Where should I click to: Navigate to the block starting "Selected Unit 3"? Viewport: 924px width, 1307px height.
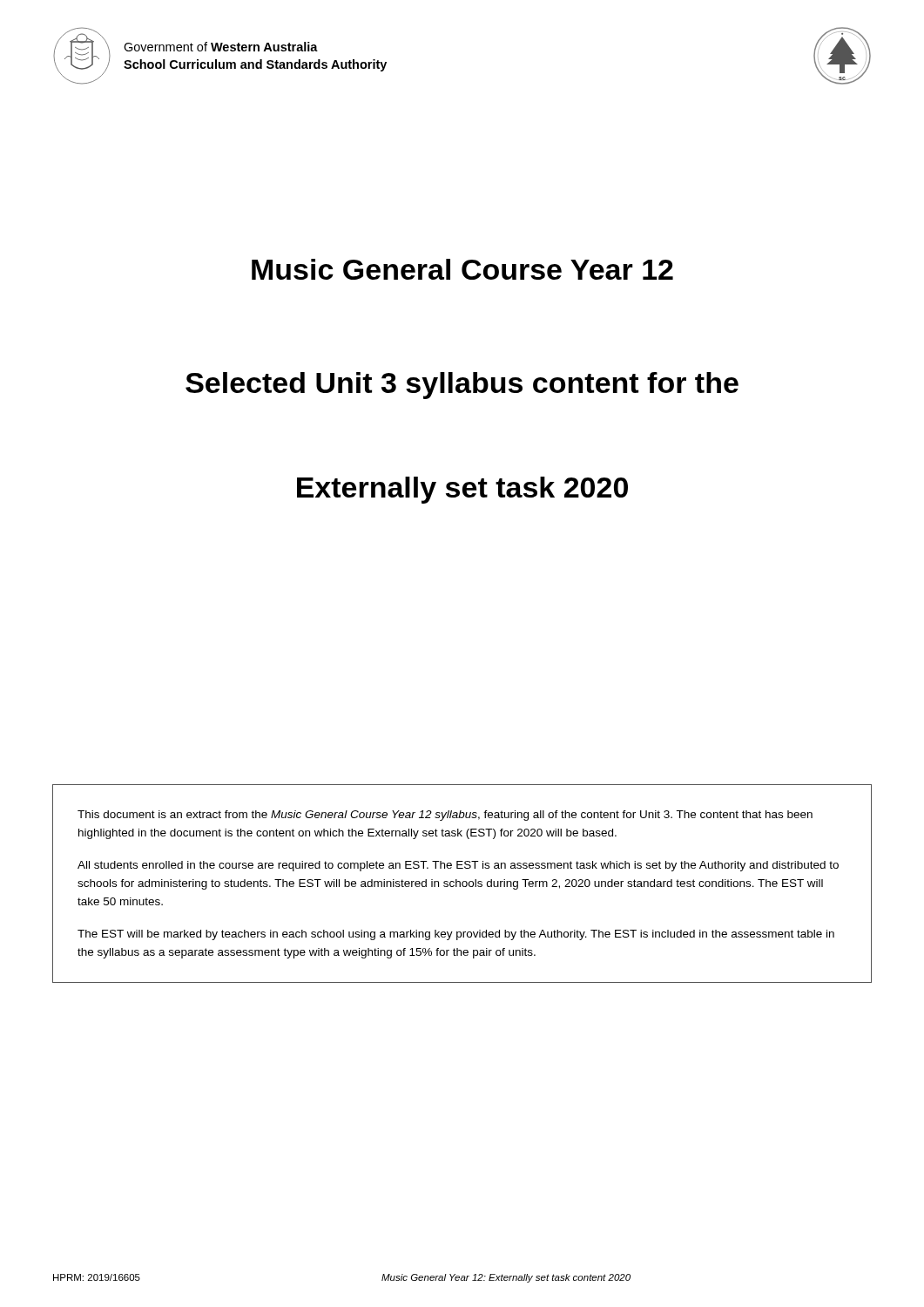[x=462, y=383]
